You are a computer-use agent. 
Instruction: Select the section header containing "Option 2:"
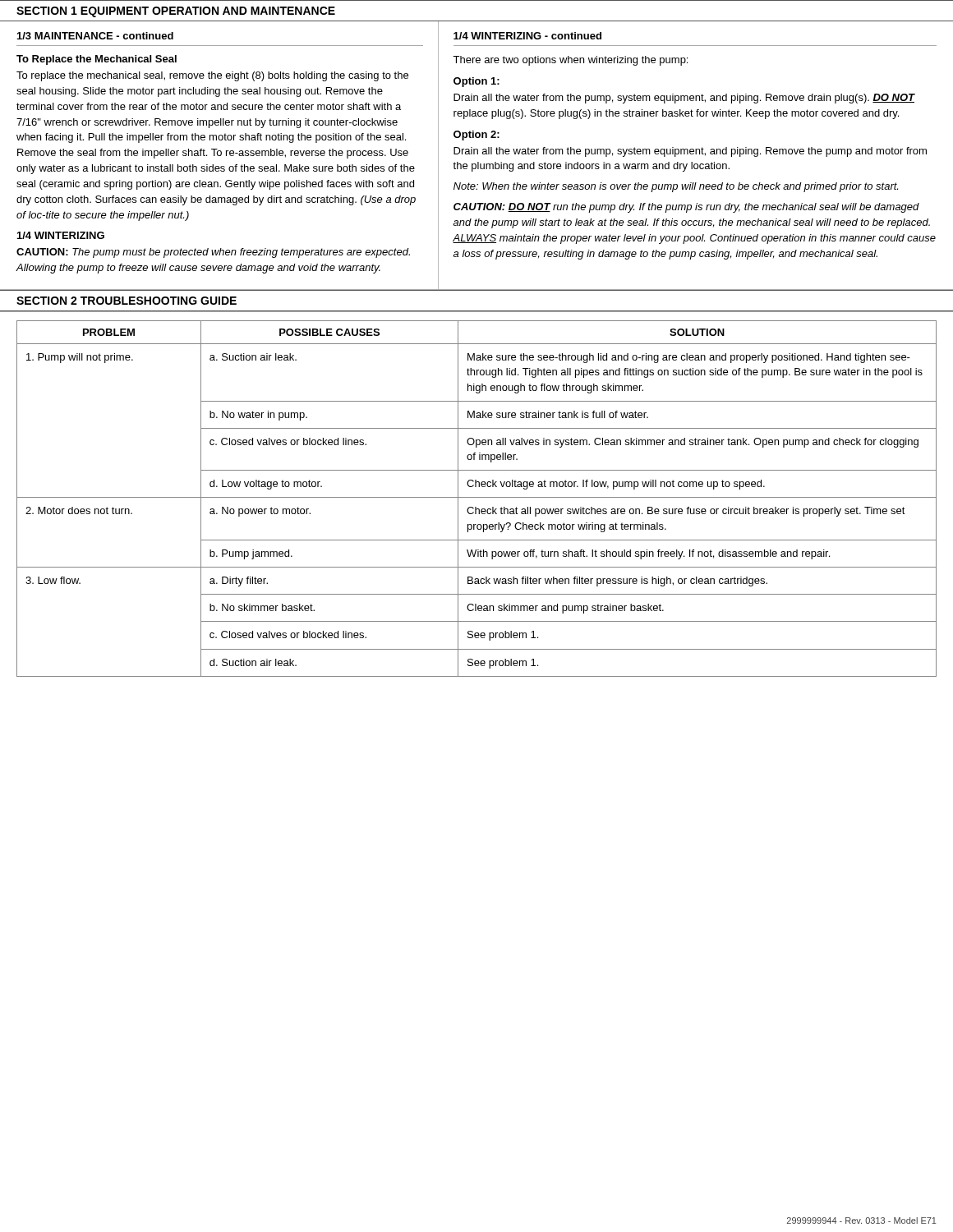[477, 134]
